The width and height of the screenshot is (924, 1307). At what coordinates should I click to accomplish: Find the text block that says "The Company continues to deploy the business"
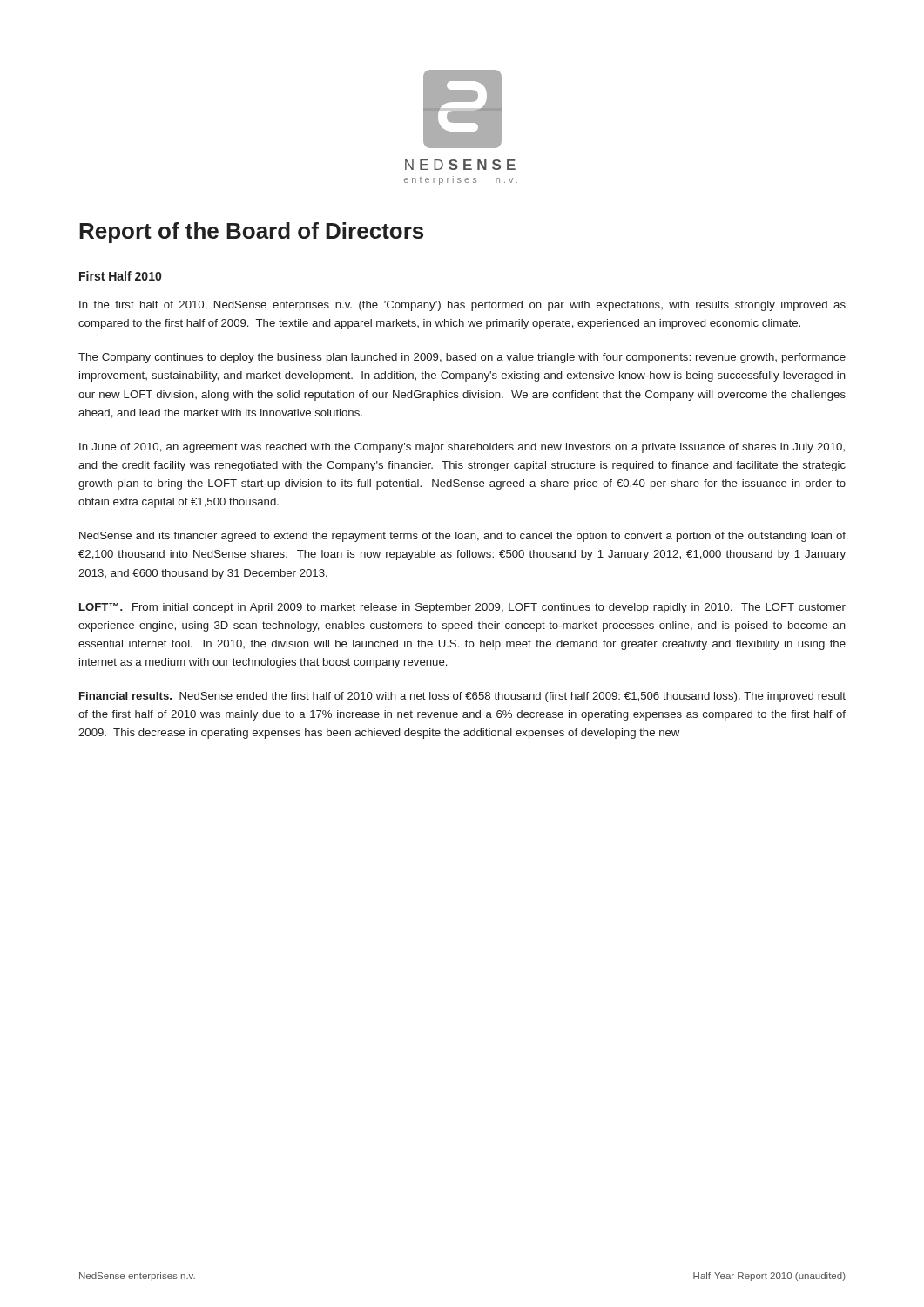coord(462,385)
